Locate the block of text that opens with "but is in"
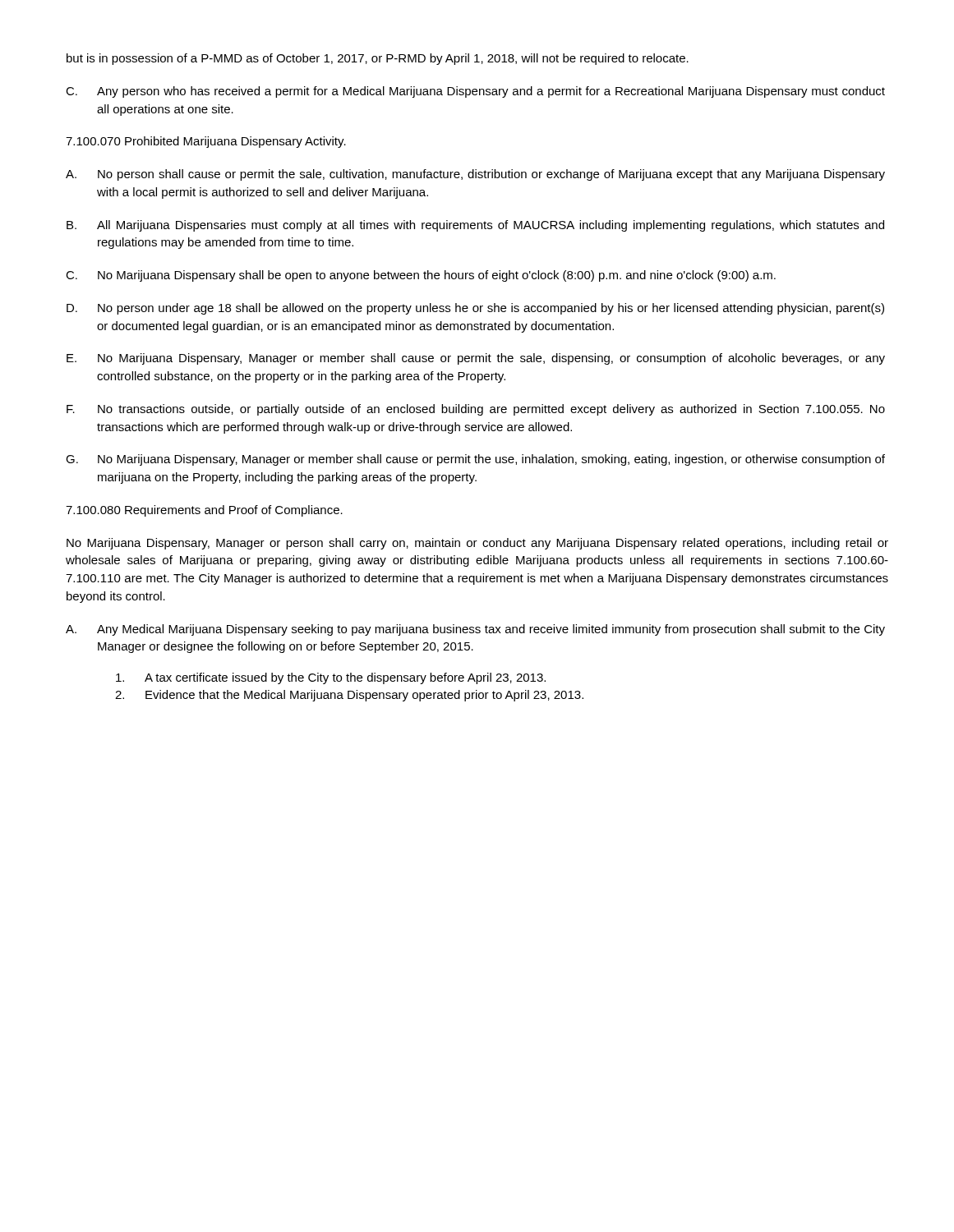This screenshot has height=1232, width=954. 377,58
